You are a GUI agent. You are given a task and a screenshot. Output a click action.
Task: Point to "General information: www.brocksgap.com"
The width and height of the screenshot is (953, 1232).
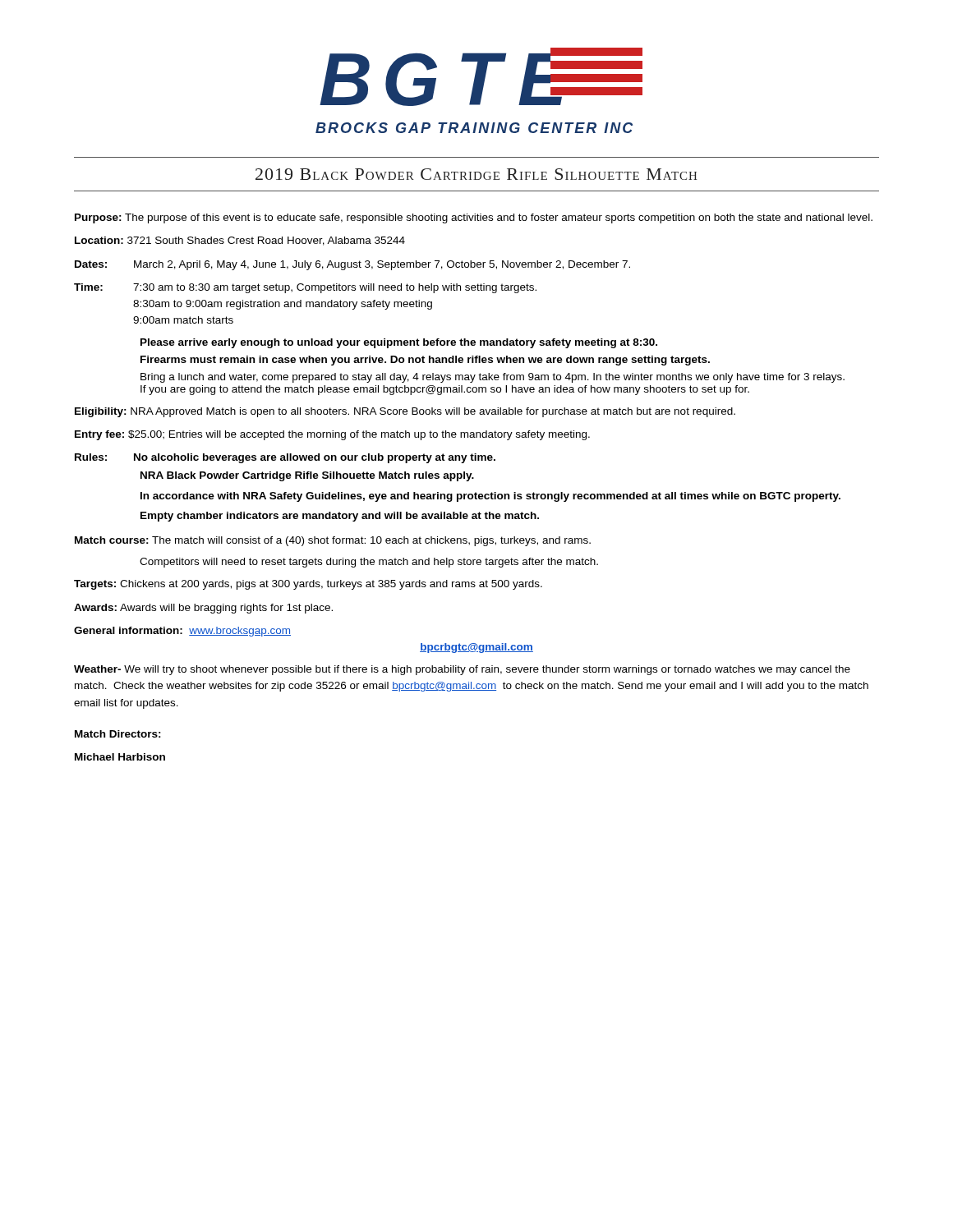(x=182, y=630)
